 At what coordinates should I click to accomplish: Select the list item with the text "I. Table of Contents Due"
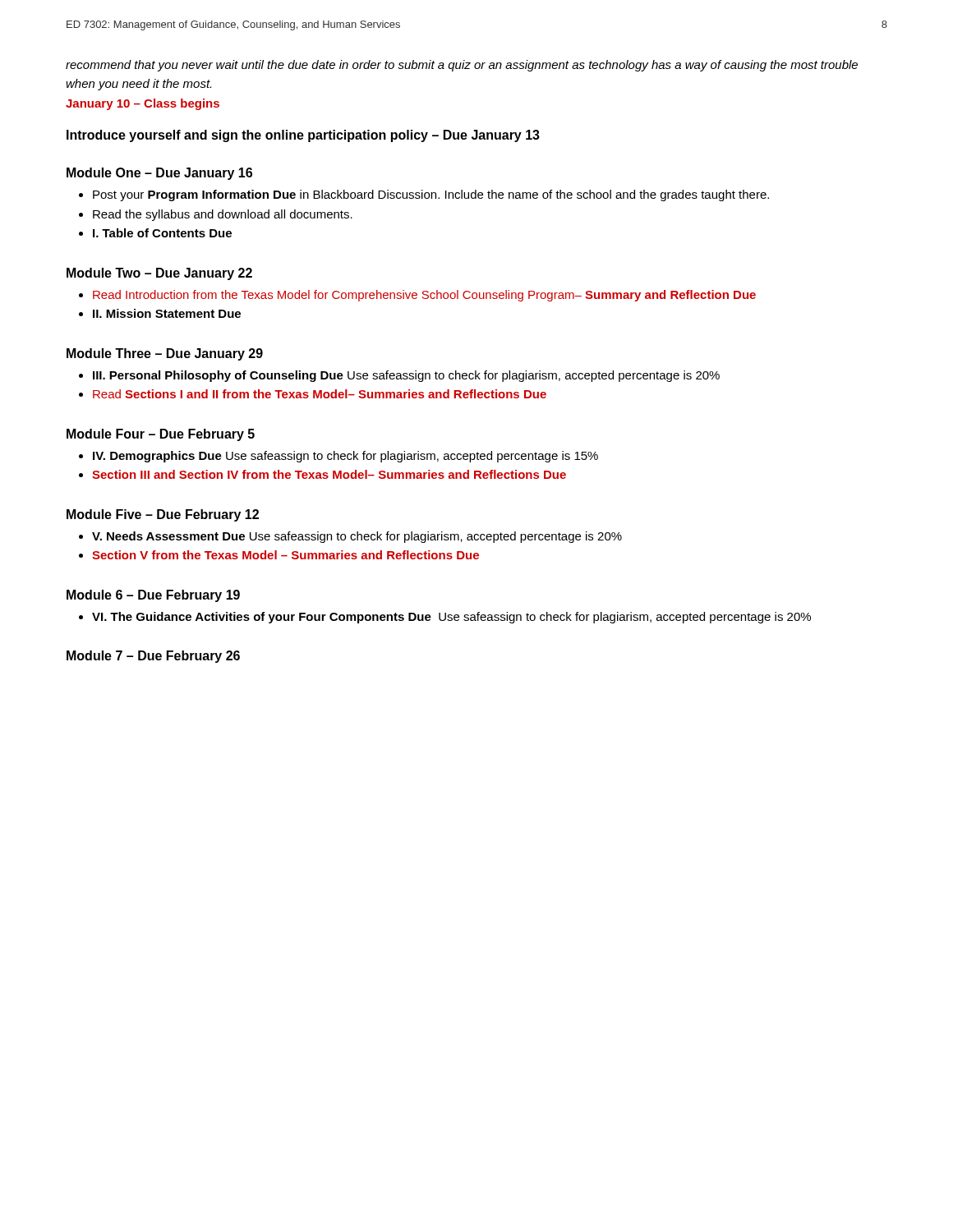155,233
